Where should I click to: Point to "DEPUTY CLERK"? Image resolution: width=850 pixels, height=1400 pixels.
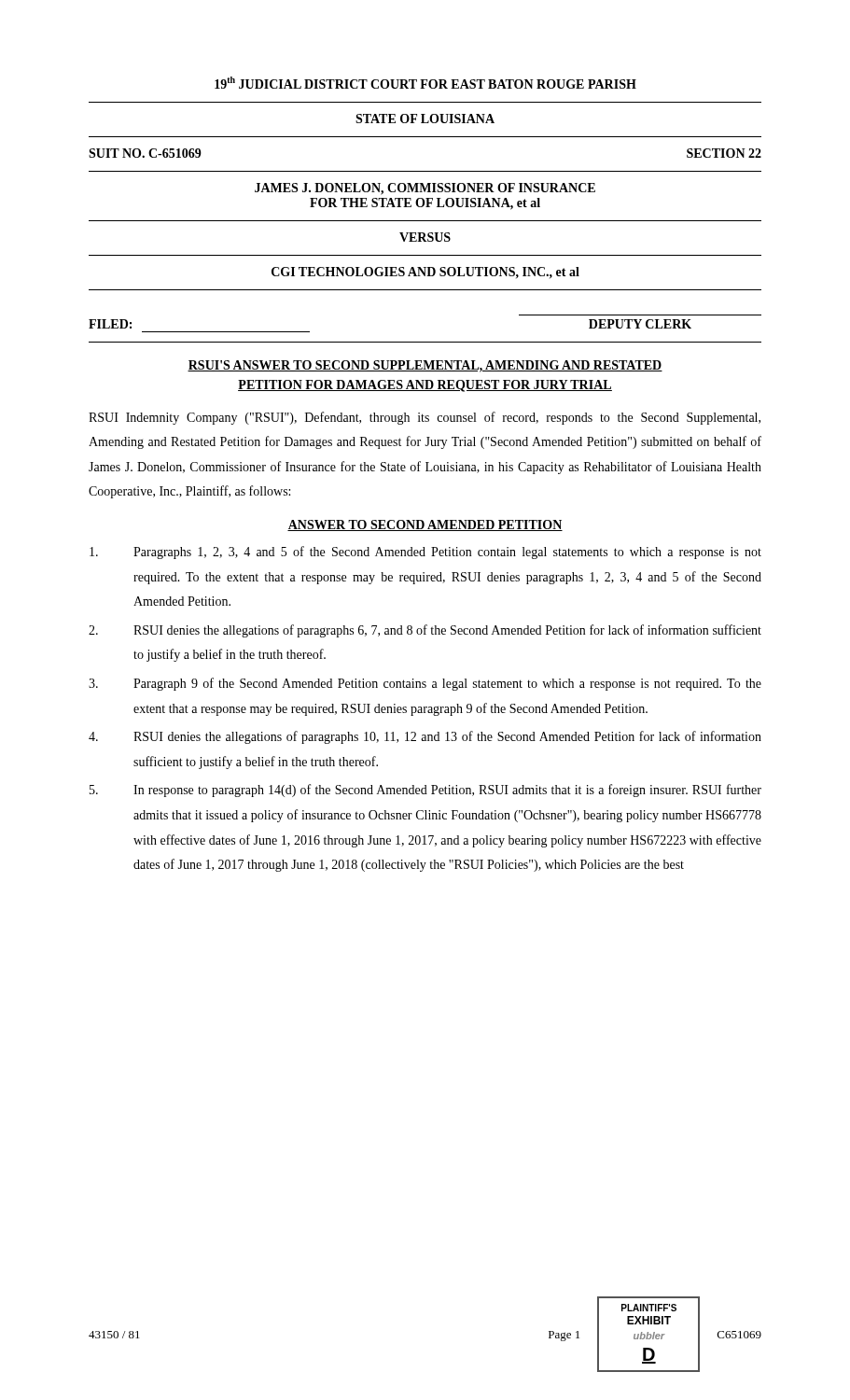pos(640,315)
